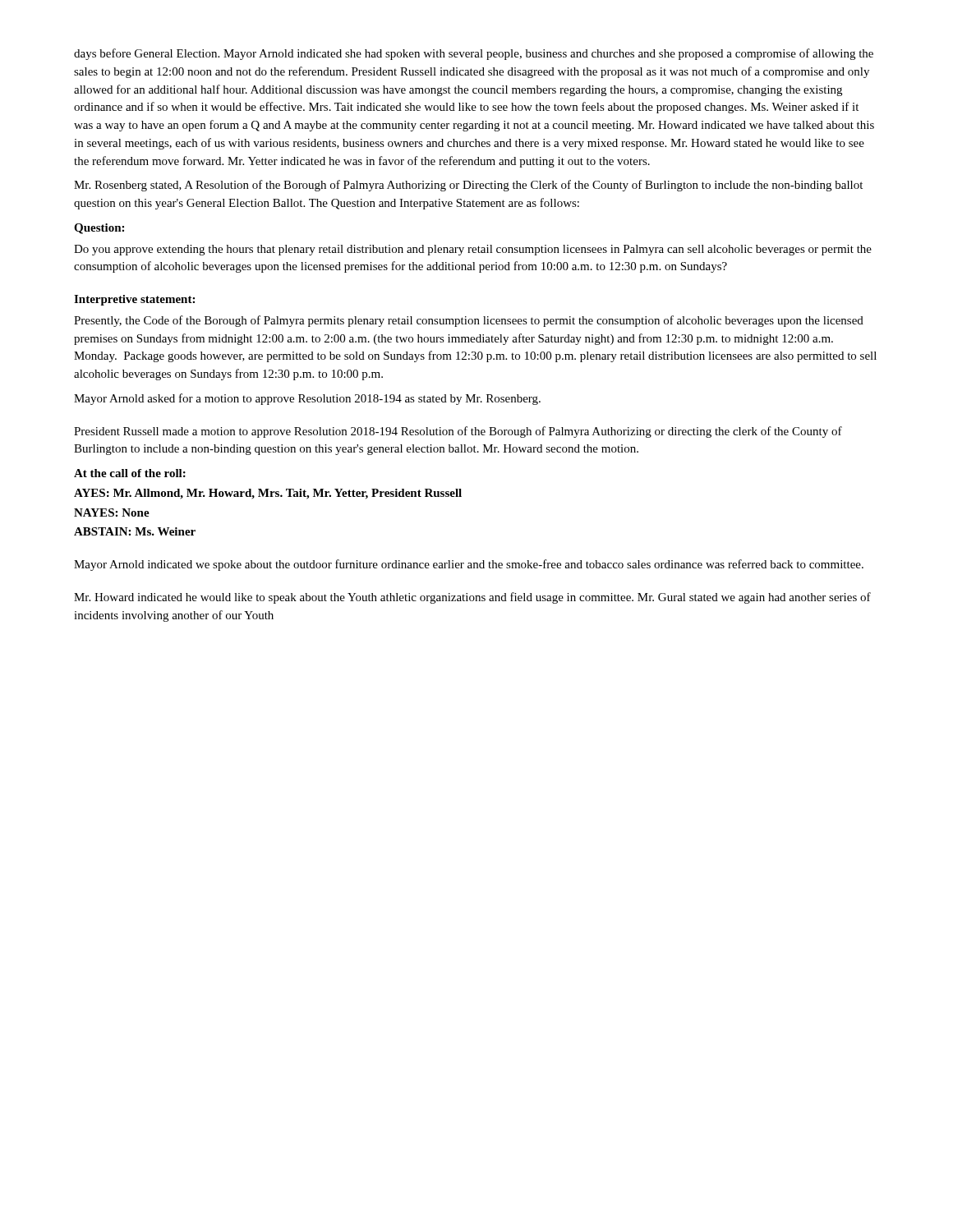Image resolution: width=953 pixels, height=1232 pixels.
Task: Click on the list item containing "At the call of the roll:"
Action: pyautogui.click(x=130, y=473)
